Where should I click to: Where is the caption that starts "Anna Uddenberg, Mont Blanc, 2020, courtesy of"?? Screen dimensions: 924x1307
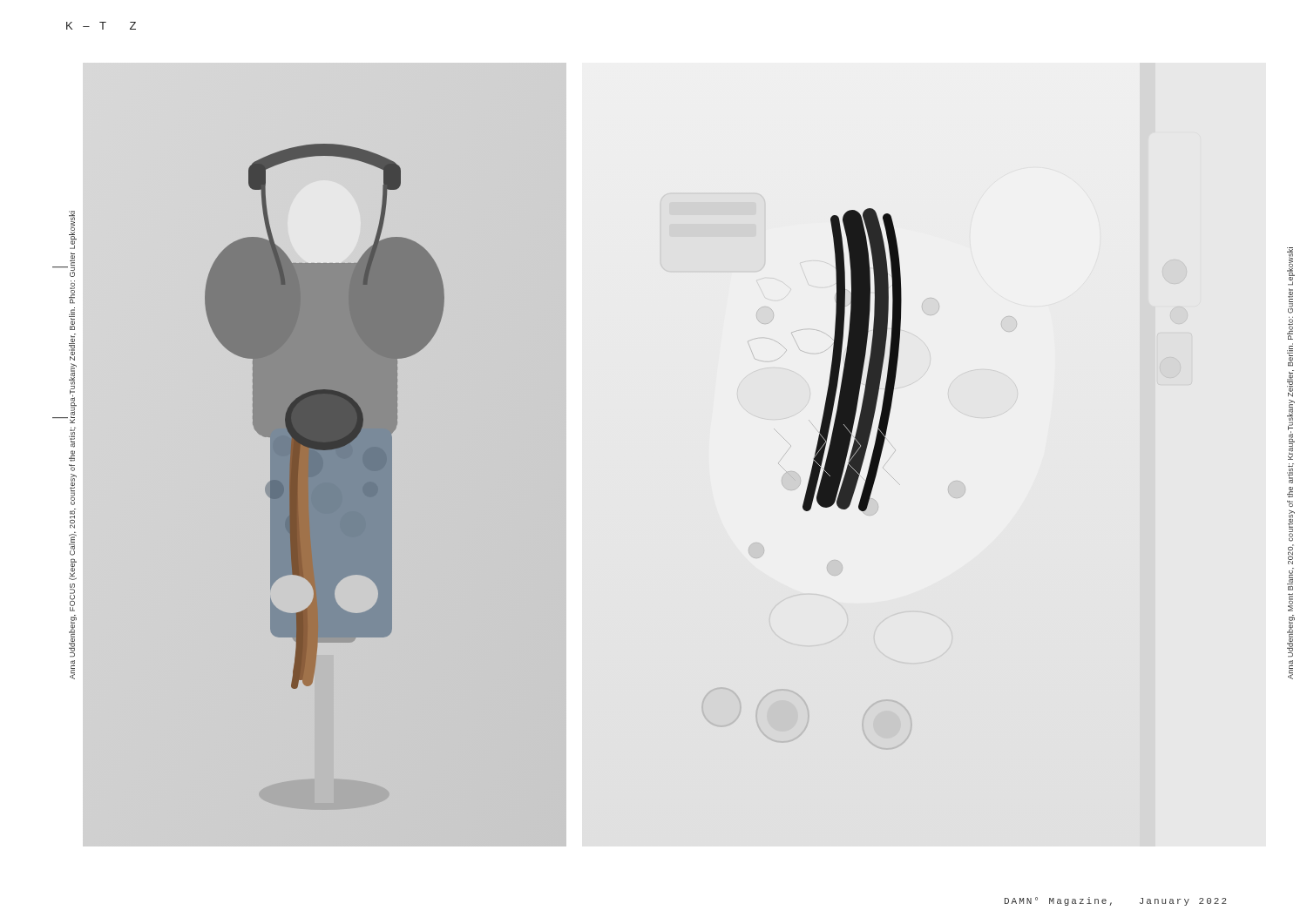point(1290,463)
